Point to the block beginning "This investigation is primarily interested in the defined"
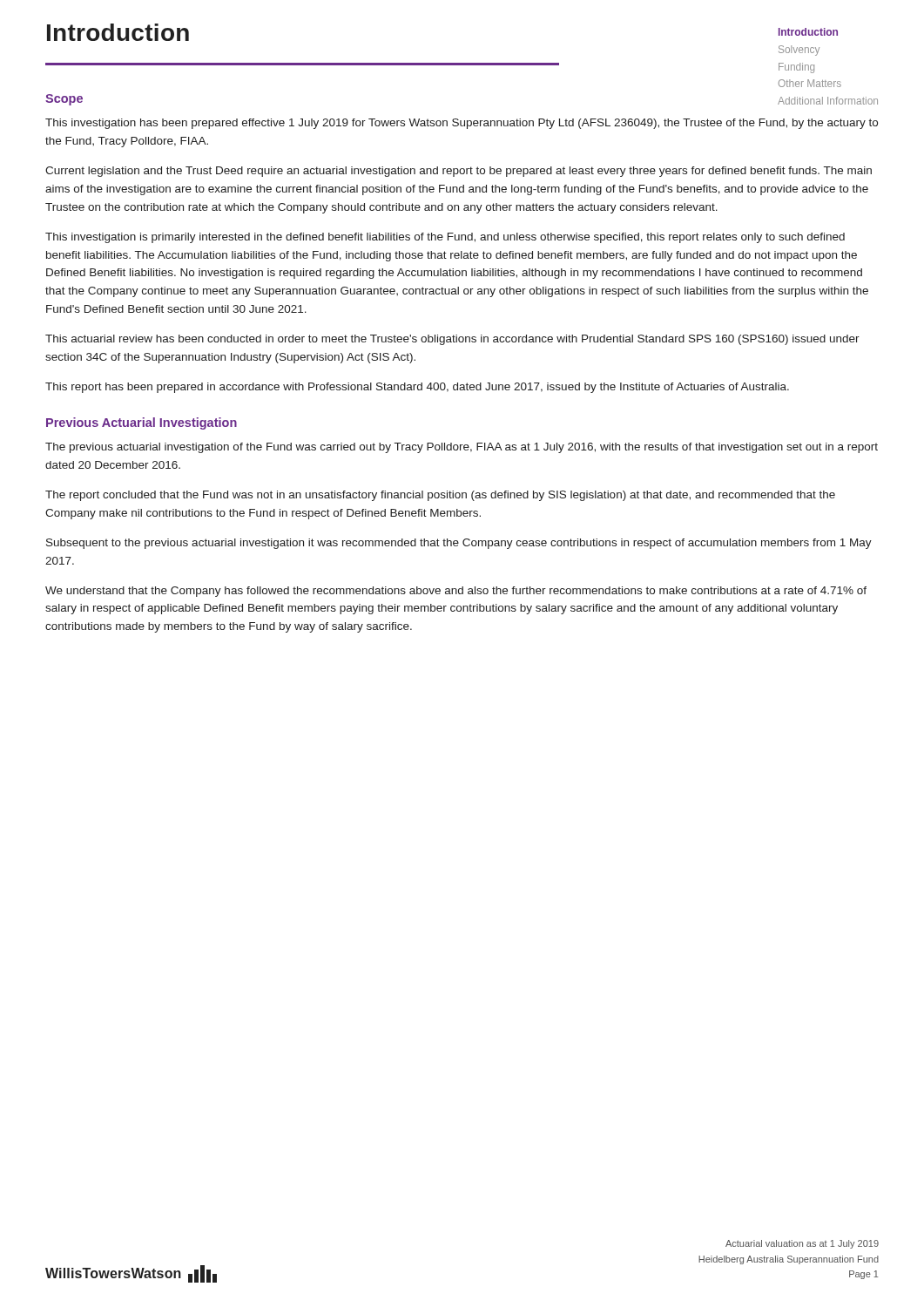Screen dimensions: 1307x924 [x=457, y=273]
